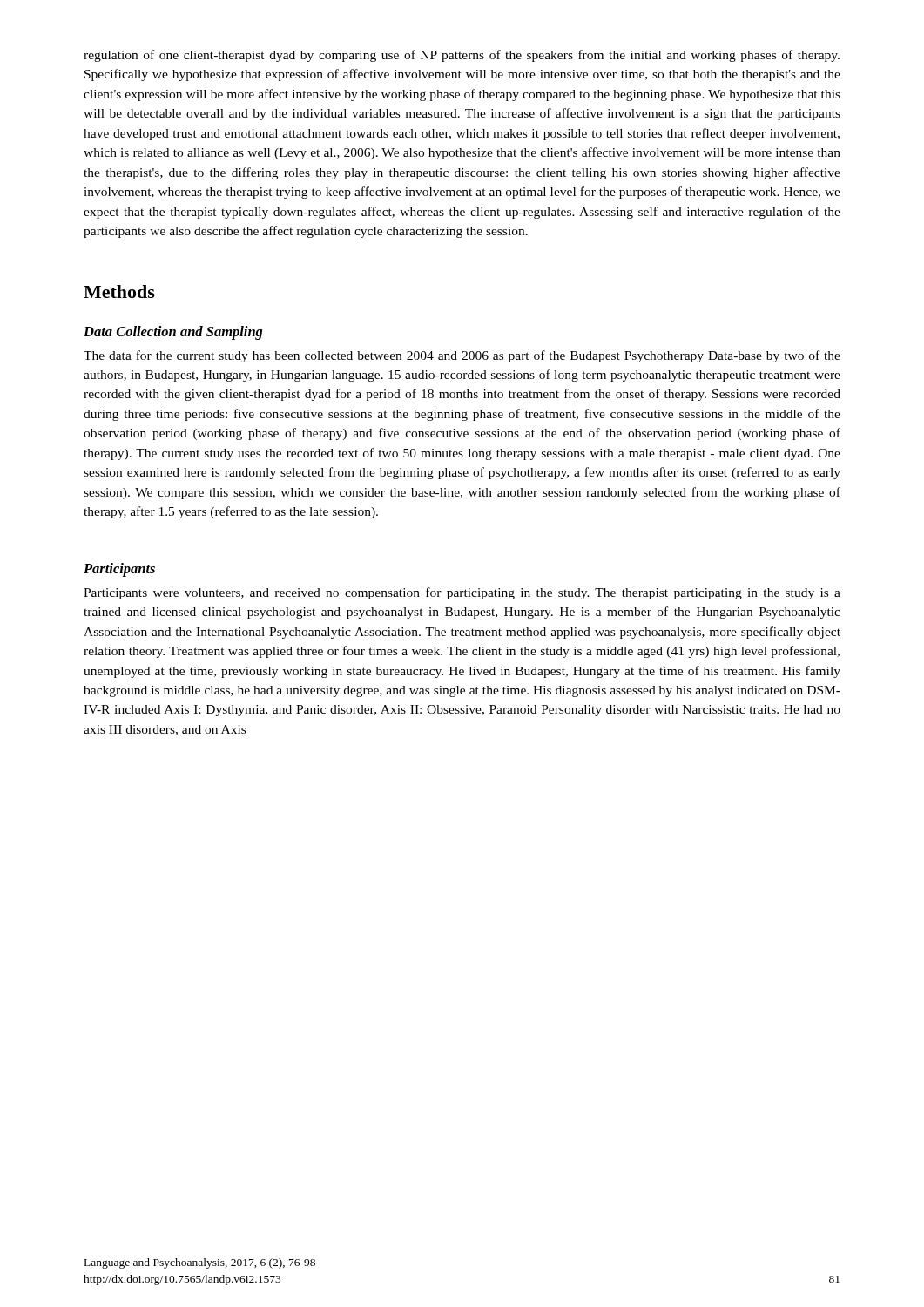Click on the text block that reads "Participants were volunteers, and received"
This screenshot has height=1307, width=924.
462,661
